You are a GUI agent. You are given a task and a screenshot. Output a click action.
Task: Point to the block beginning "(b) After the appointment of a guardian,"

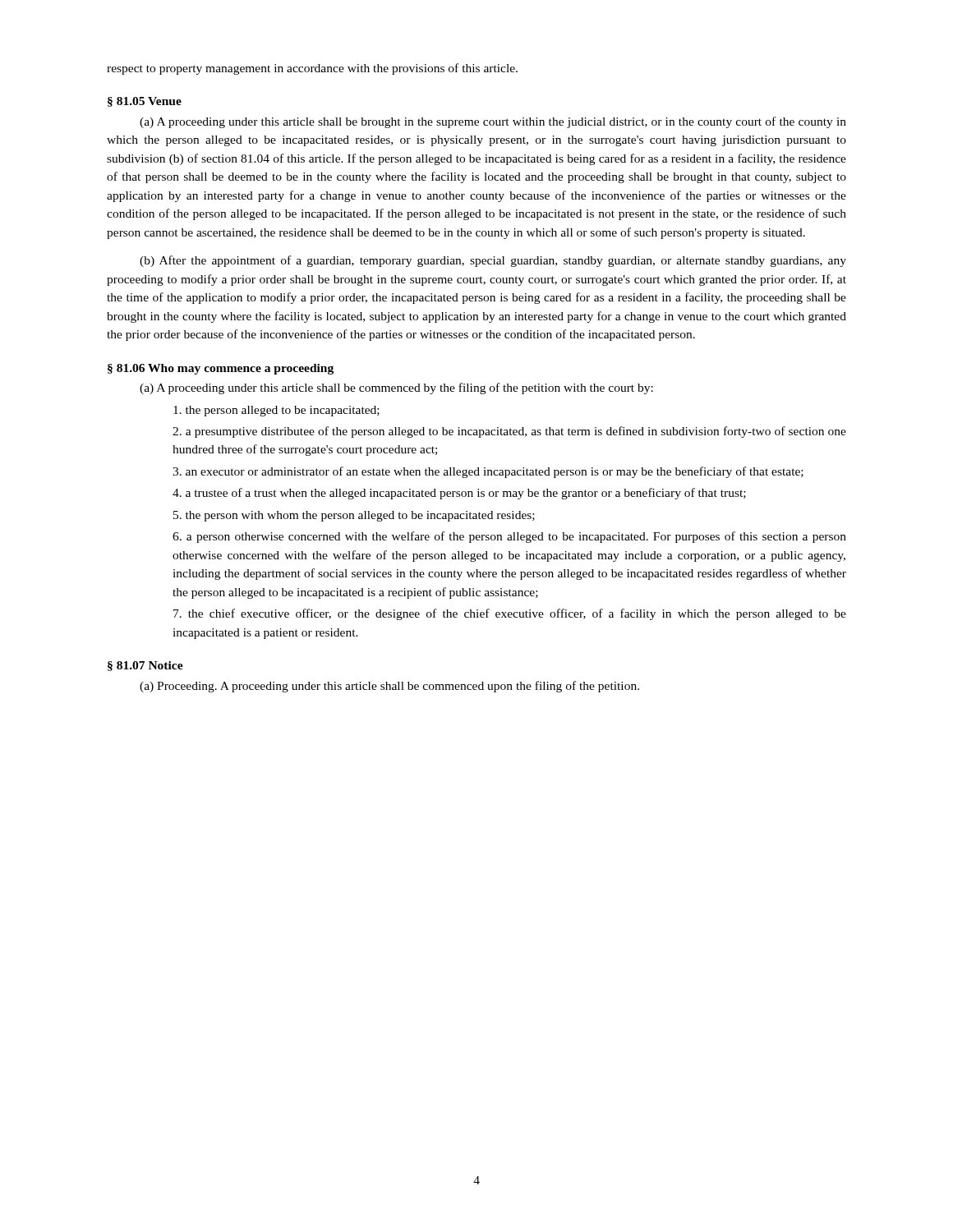click(476, 298)
